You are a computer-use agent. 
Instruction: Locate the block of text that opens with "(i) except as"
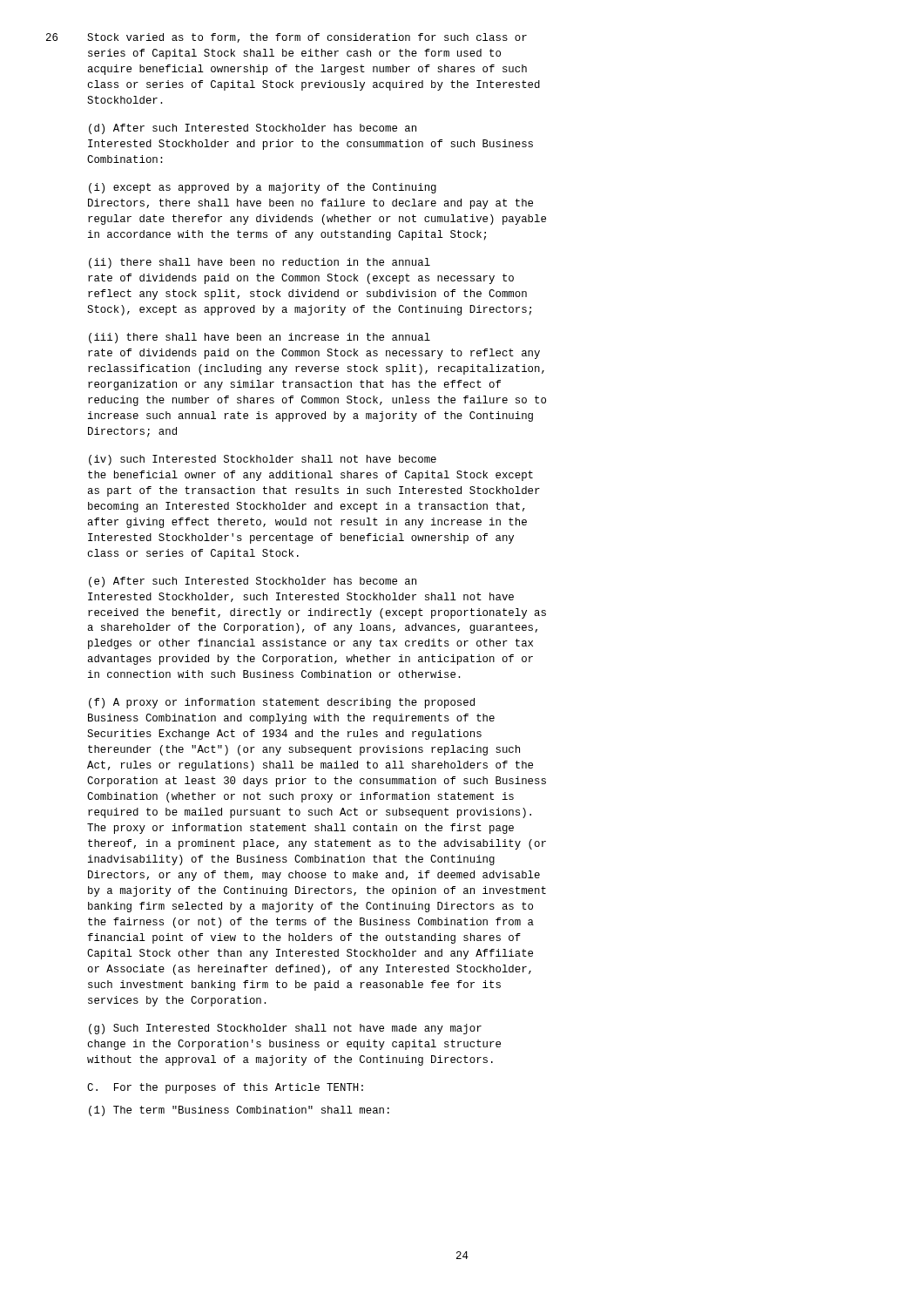[x=317, y=212]
